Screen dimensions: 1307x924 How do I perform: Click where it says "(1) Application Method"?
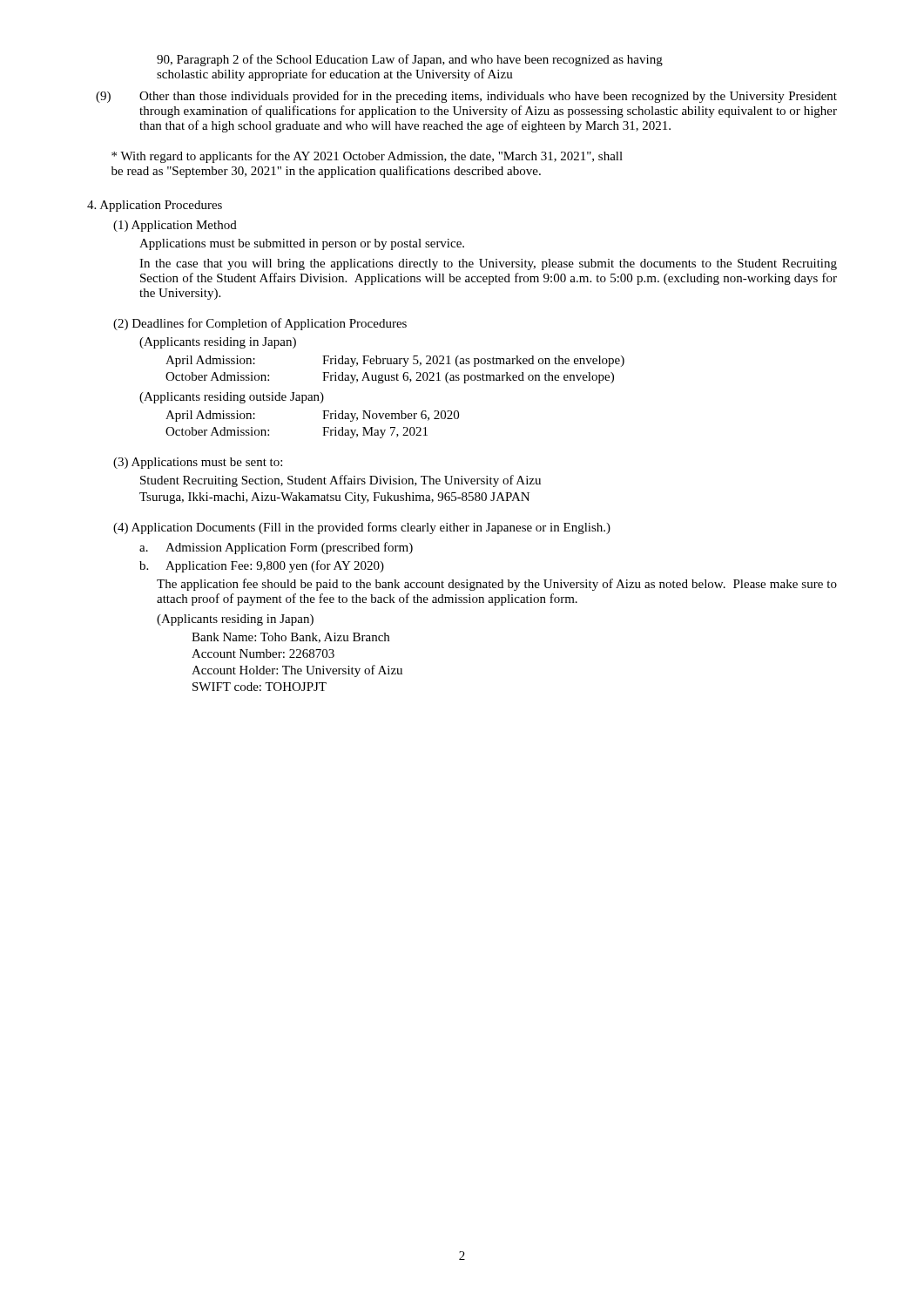(x=175, y=225)
